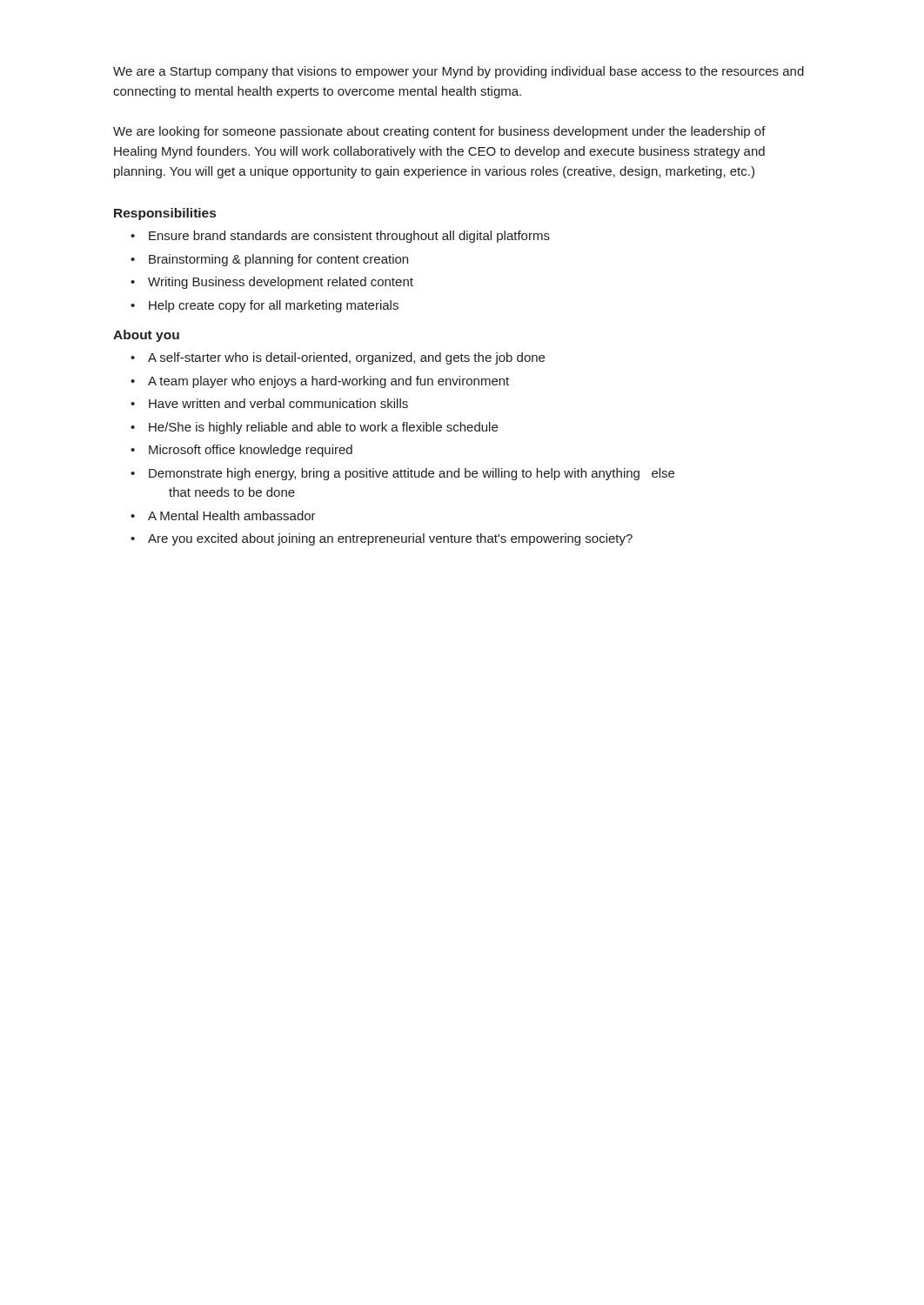The image size is (924, 1305).
Task: Point to "• Microsoft office knowledge required"
Action: pos(241,451)
